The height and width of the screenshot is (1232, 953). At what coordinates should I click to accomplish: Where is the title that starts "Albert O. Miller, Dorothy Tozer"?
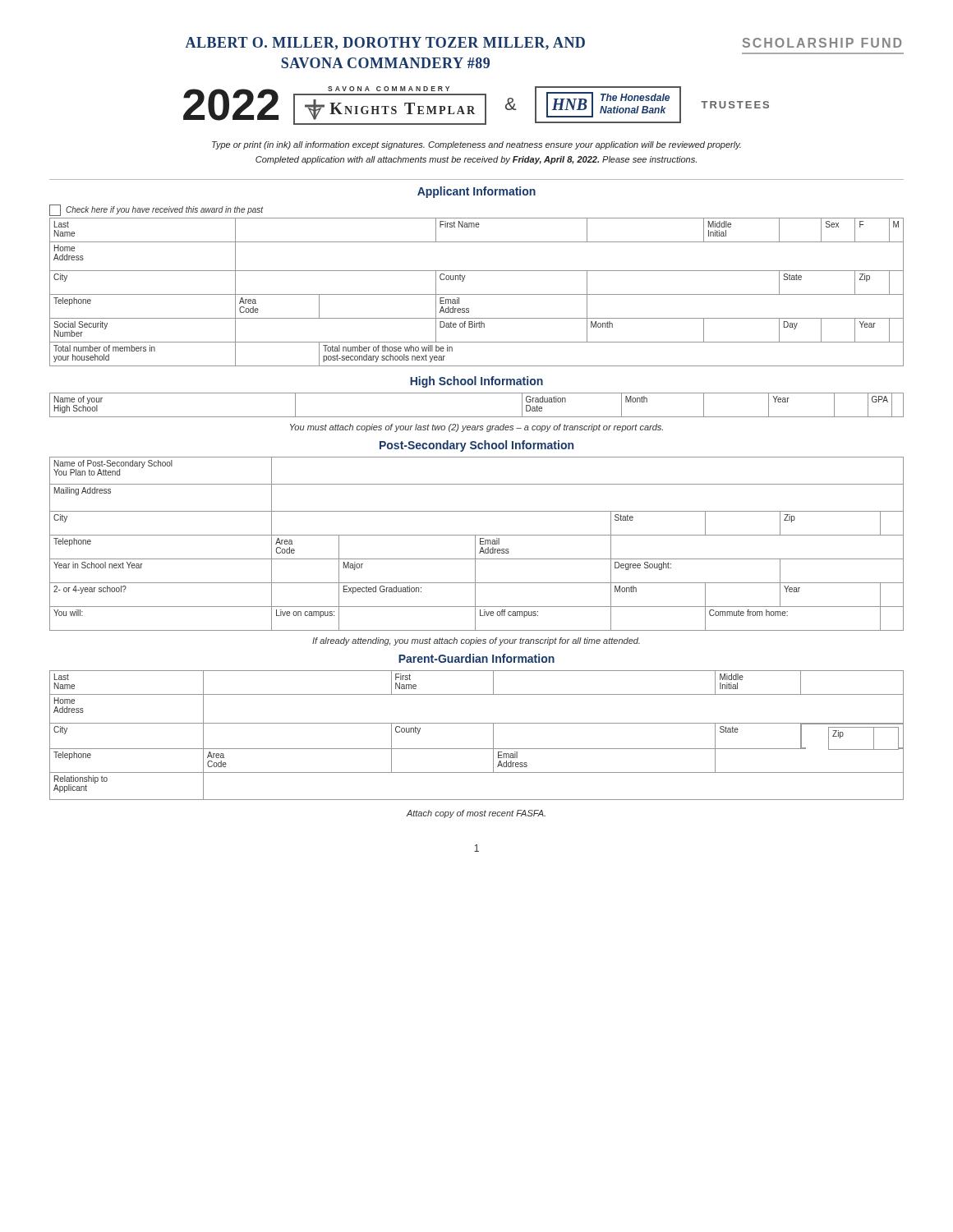click(386, 54)
